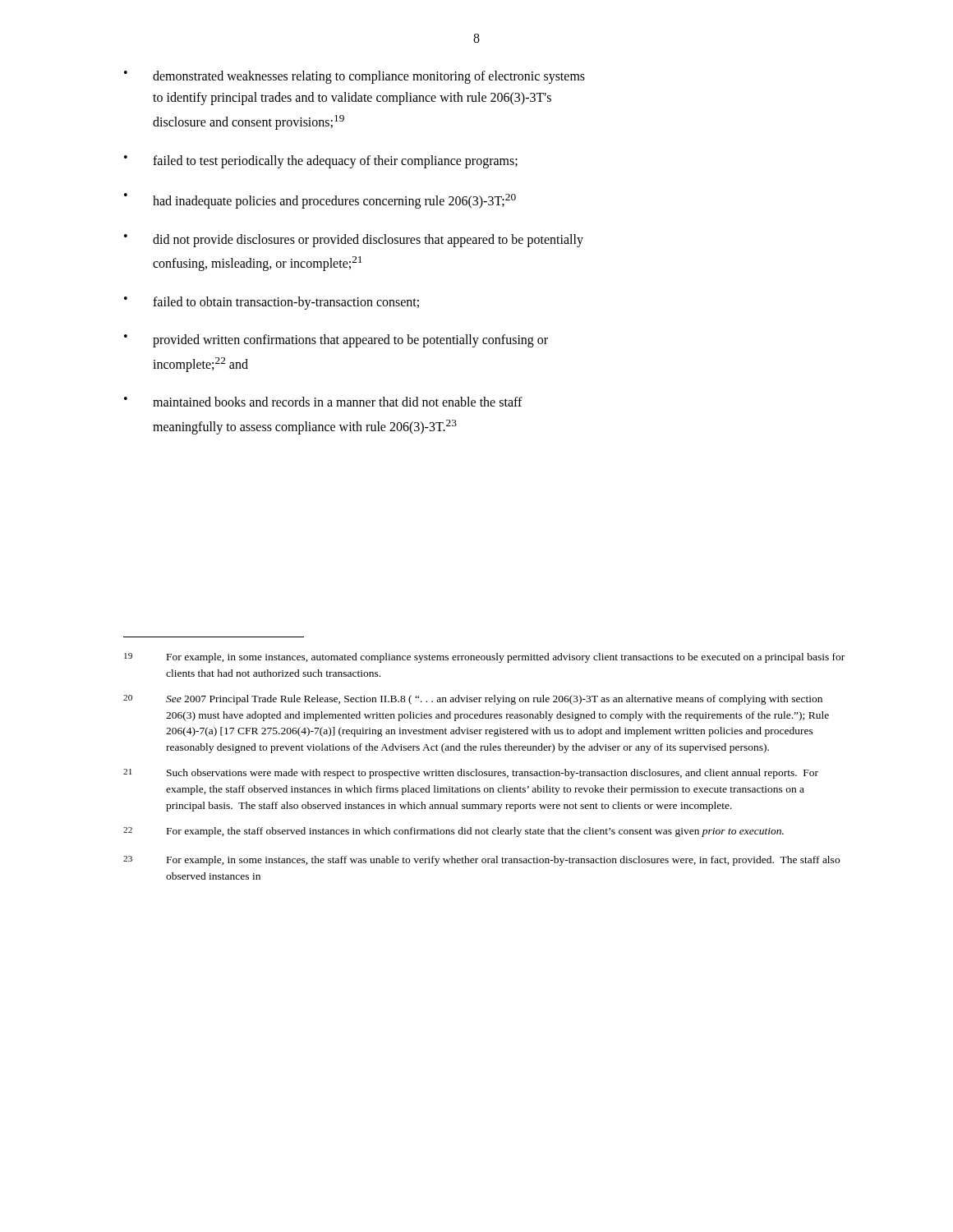The width and height of the screenshot is (953, 1232).
Task: Select the passage starting "21 Such observations were made with respect"
Action: tap(485, 789)
